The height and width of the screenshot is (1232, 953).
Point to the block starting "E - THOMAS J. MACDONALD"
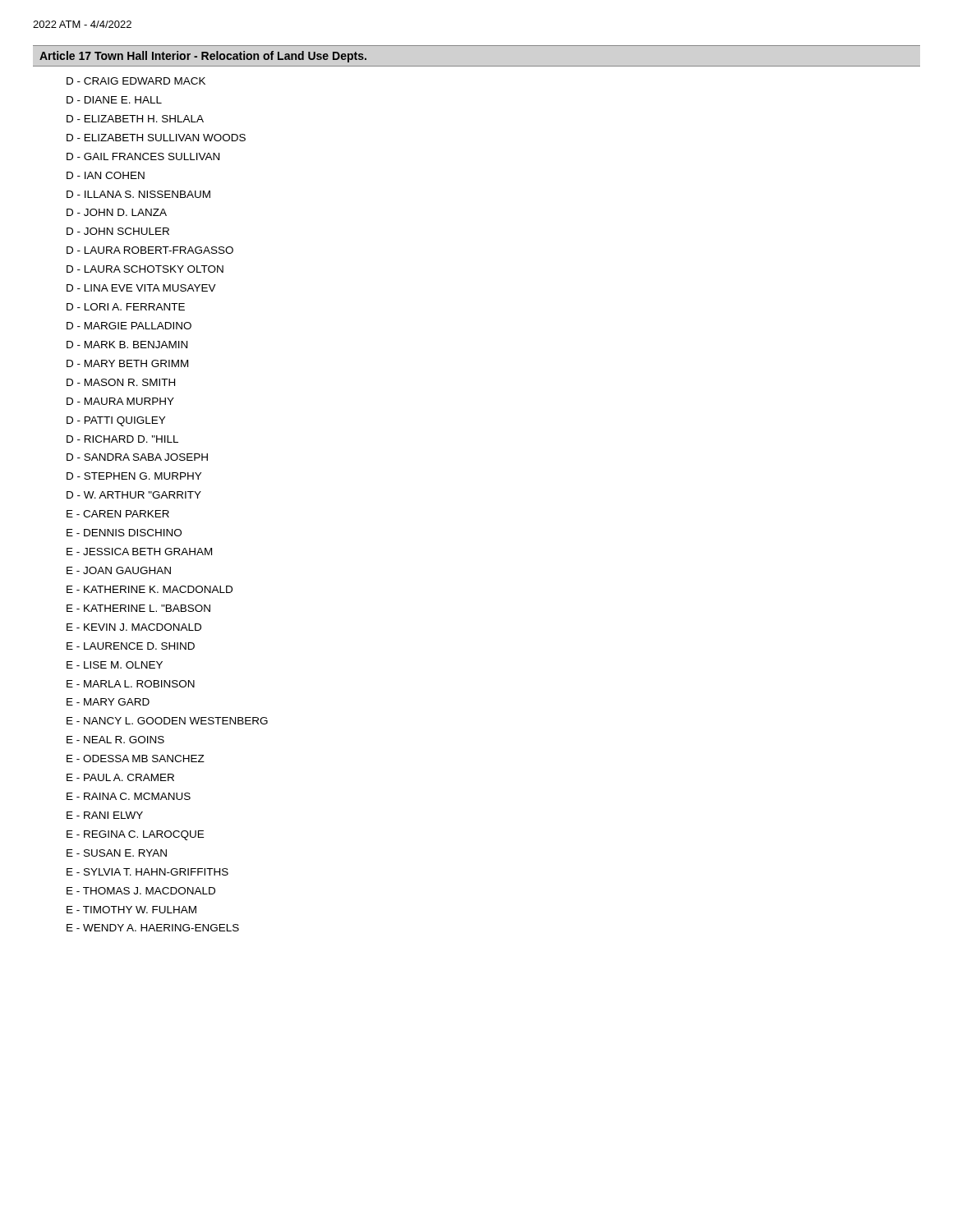[x=141, y=890]
